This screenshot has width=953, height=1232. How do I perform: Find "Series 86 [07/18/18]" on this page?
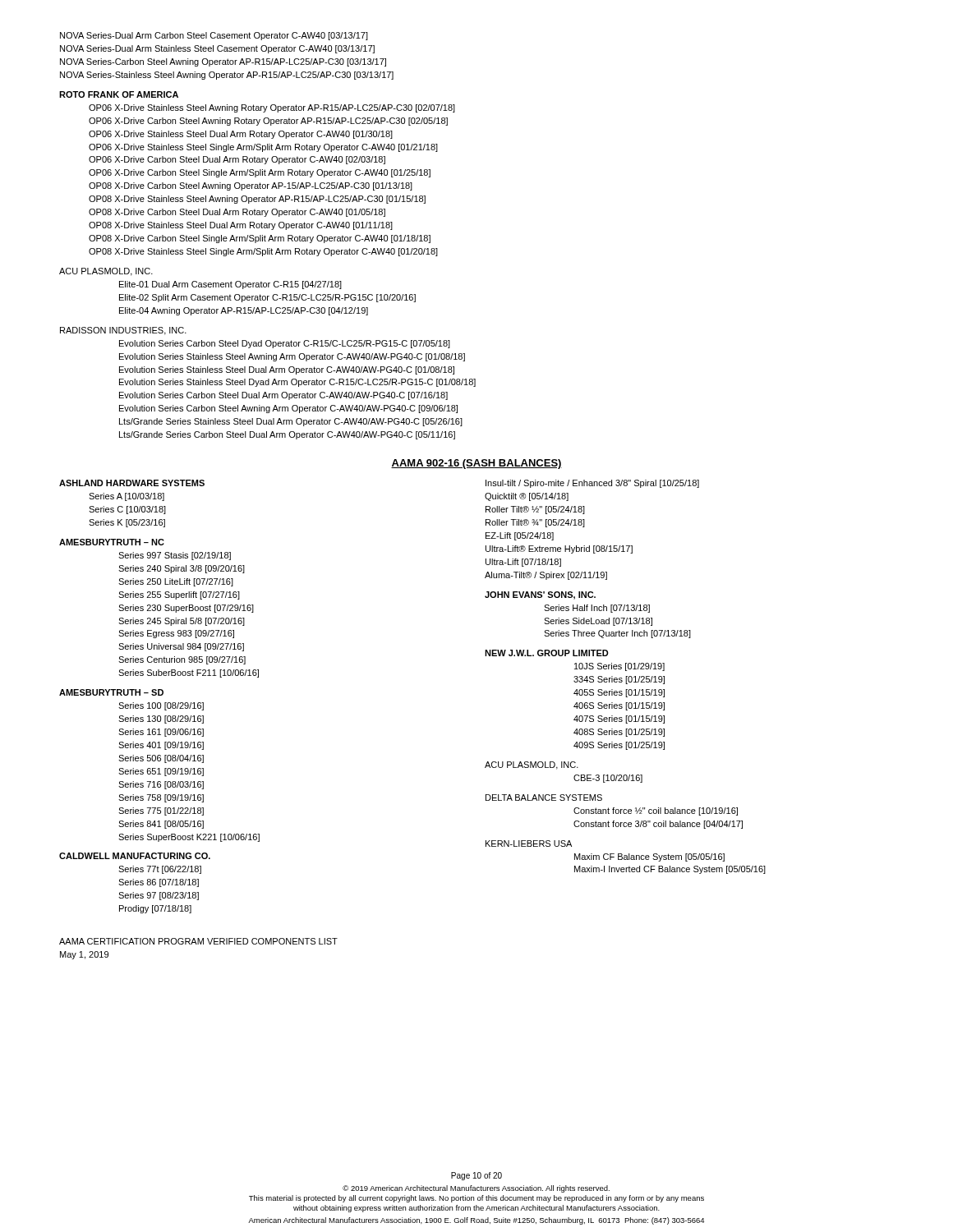point(159,882)
